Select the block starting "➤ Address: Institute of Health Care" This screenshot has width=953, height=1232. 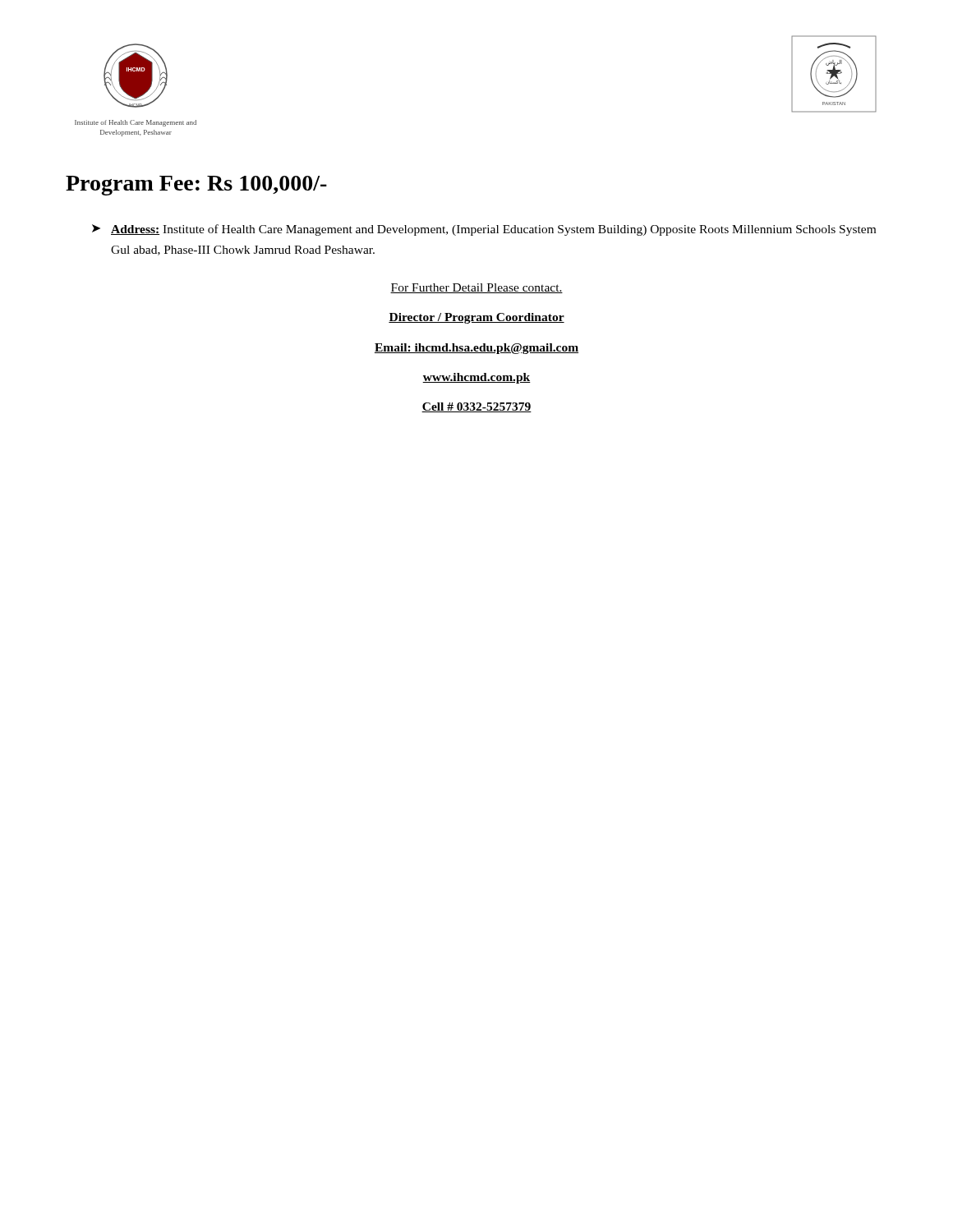(x=489, y=240)
